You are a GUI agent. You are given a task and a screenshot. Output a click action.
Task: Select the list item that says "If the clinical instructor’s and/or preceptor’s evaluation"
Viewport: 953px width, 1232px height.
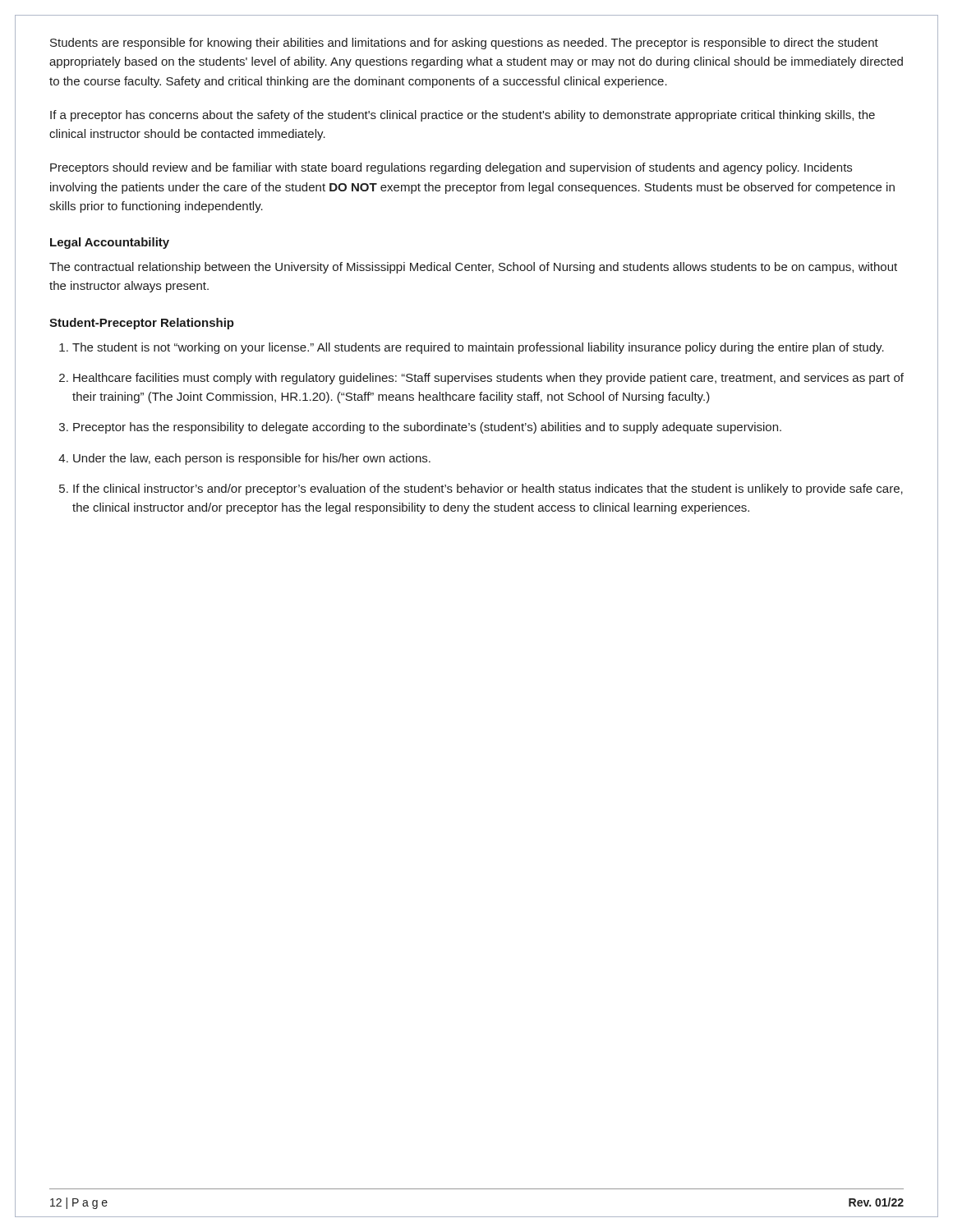click(488, 498)
